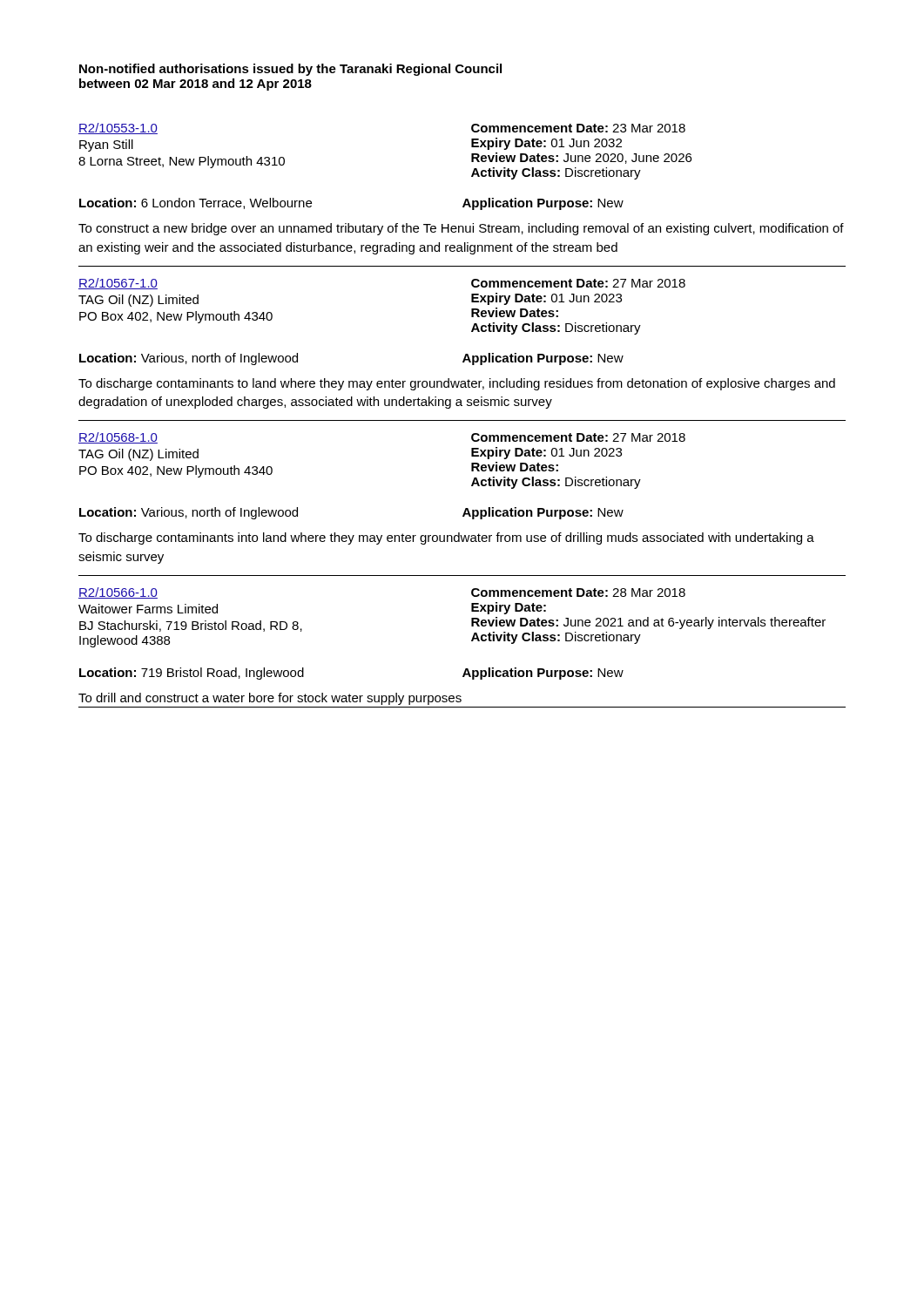Find the text block containing "To drill and construct a water bore for"

(x=270, y=697)
